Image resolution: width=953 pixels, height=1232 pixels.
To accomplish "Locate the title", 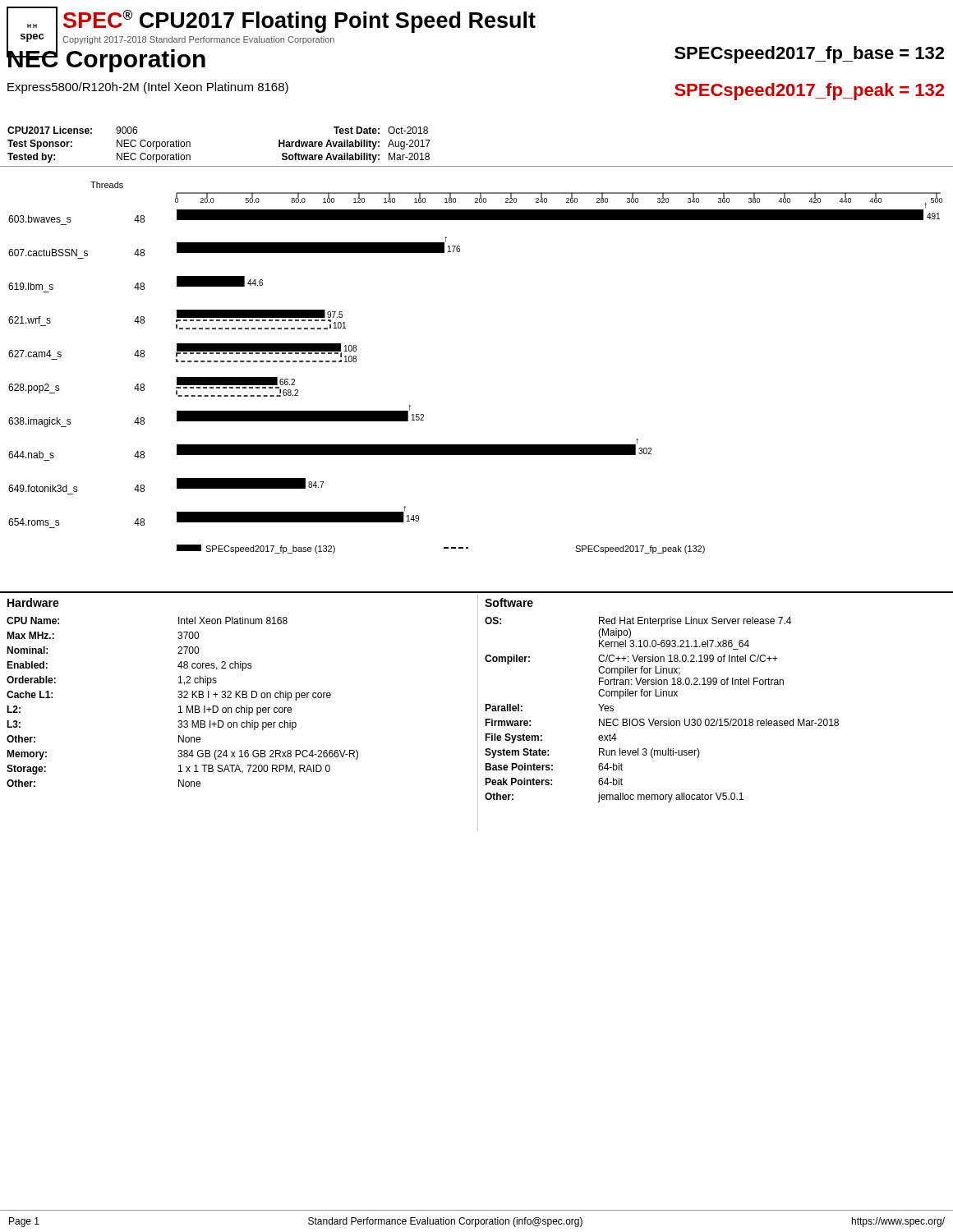I will tap(299, 21).
